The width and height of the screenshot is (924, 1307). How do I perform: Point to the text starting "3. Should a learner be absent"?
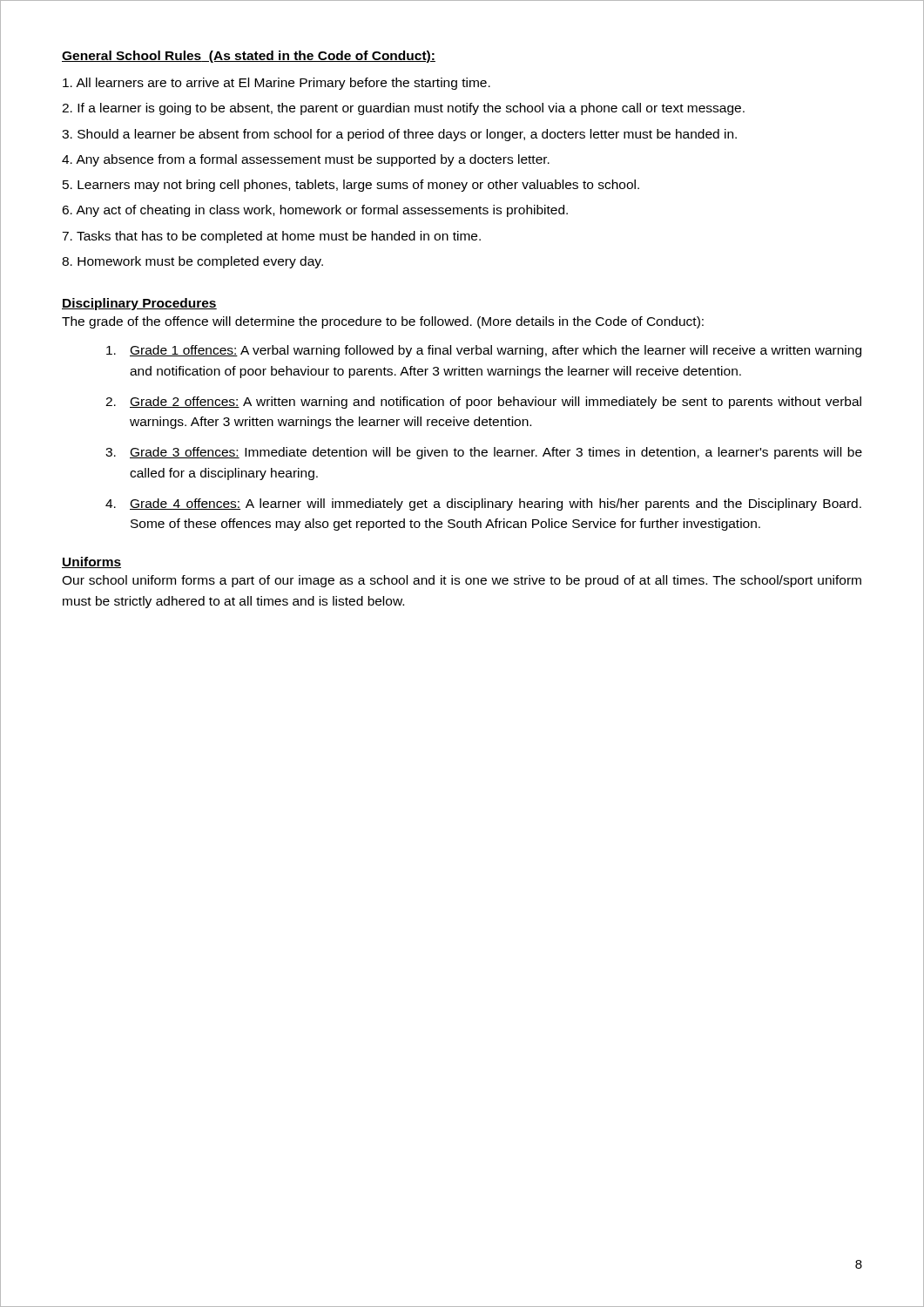click(x=400, y=133)
